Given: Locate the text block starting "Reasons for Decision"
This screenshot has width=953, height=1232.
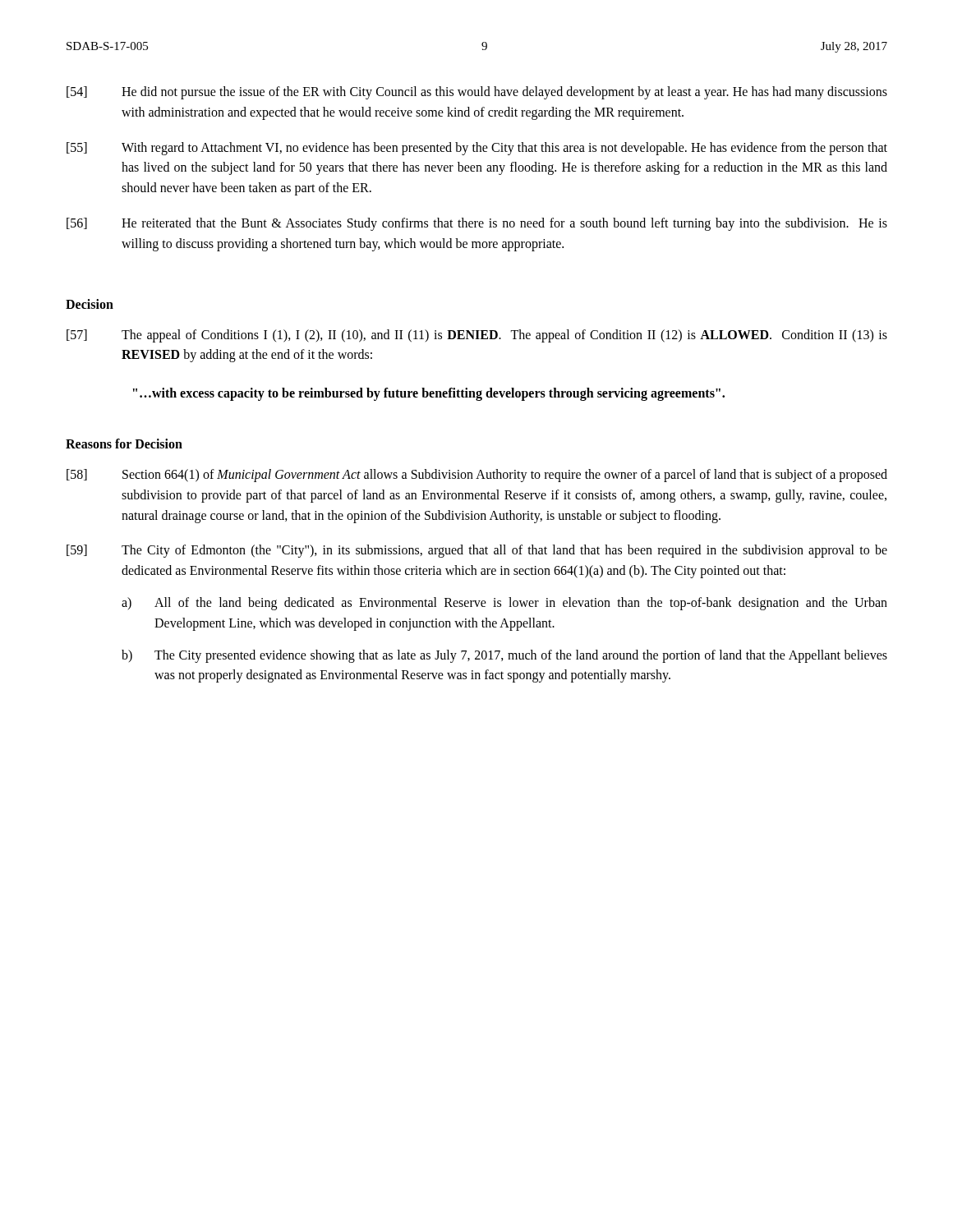Looking at the screenshot, I should tap(124, 444).
